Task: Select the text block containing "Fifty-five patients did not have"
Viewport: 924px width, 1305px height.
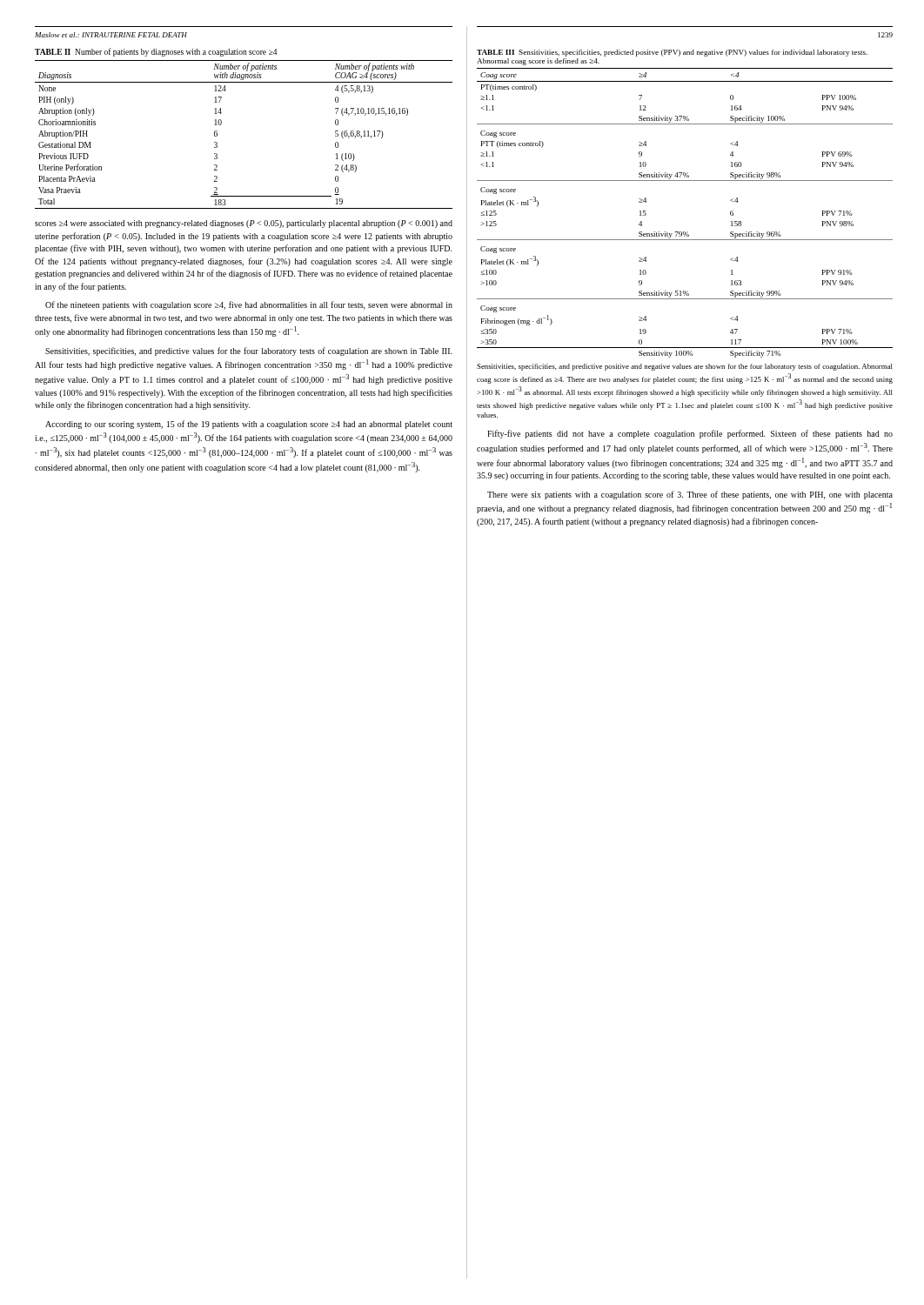Action: [685, 479]
